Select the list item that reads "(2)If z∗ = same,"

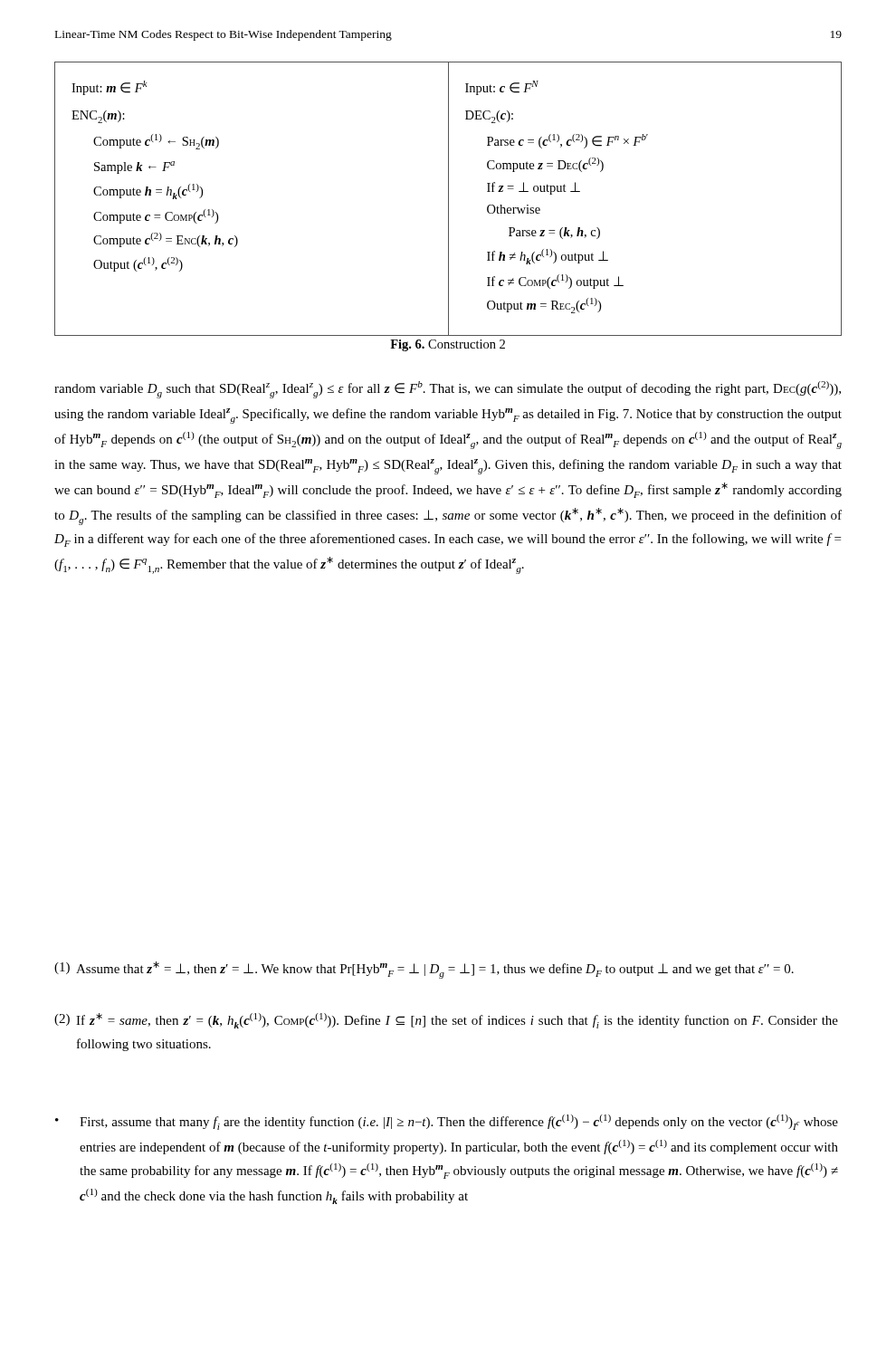pos(446,1031)
